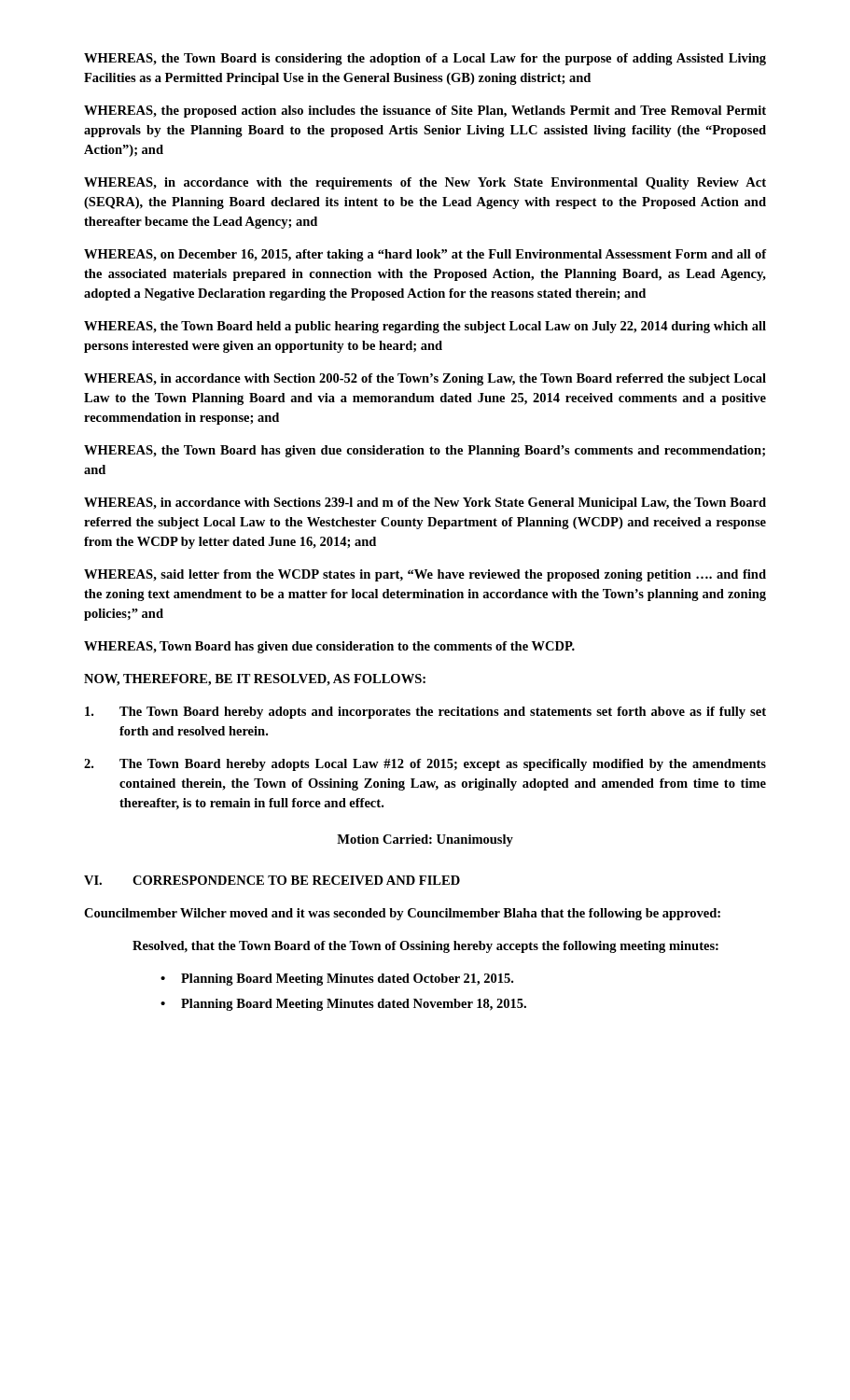Find the block on this page that starts "WHEREAS, on December 16, 2015,"
850x1400 pixels.
click(x=425, y=274)
